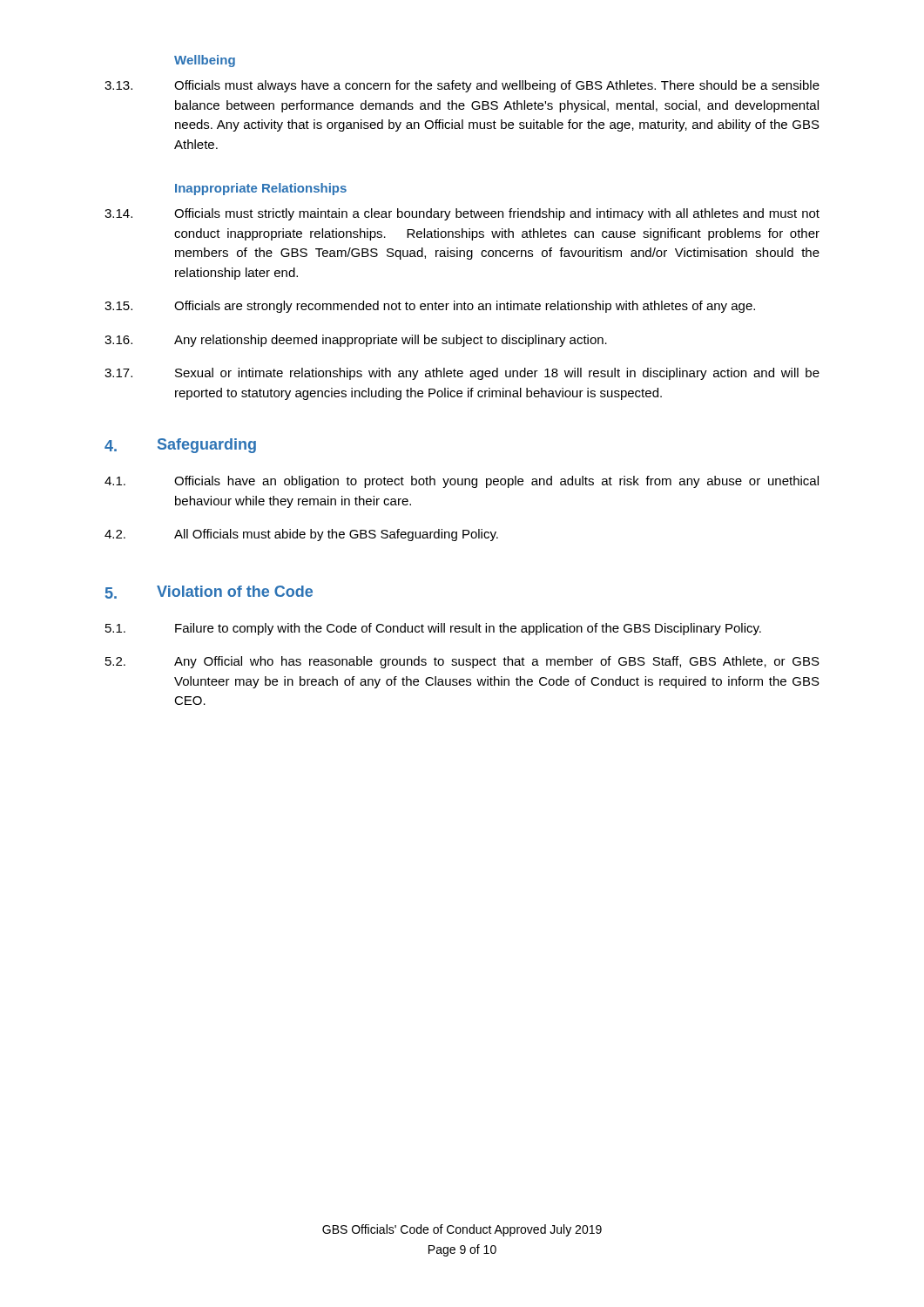The width and height of the screenshot is (924, 1307).
Task: Locate the text block starting "4.1. Officials have an obligation to protect both"
Action: 462,491
